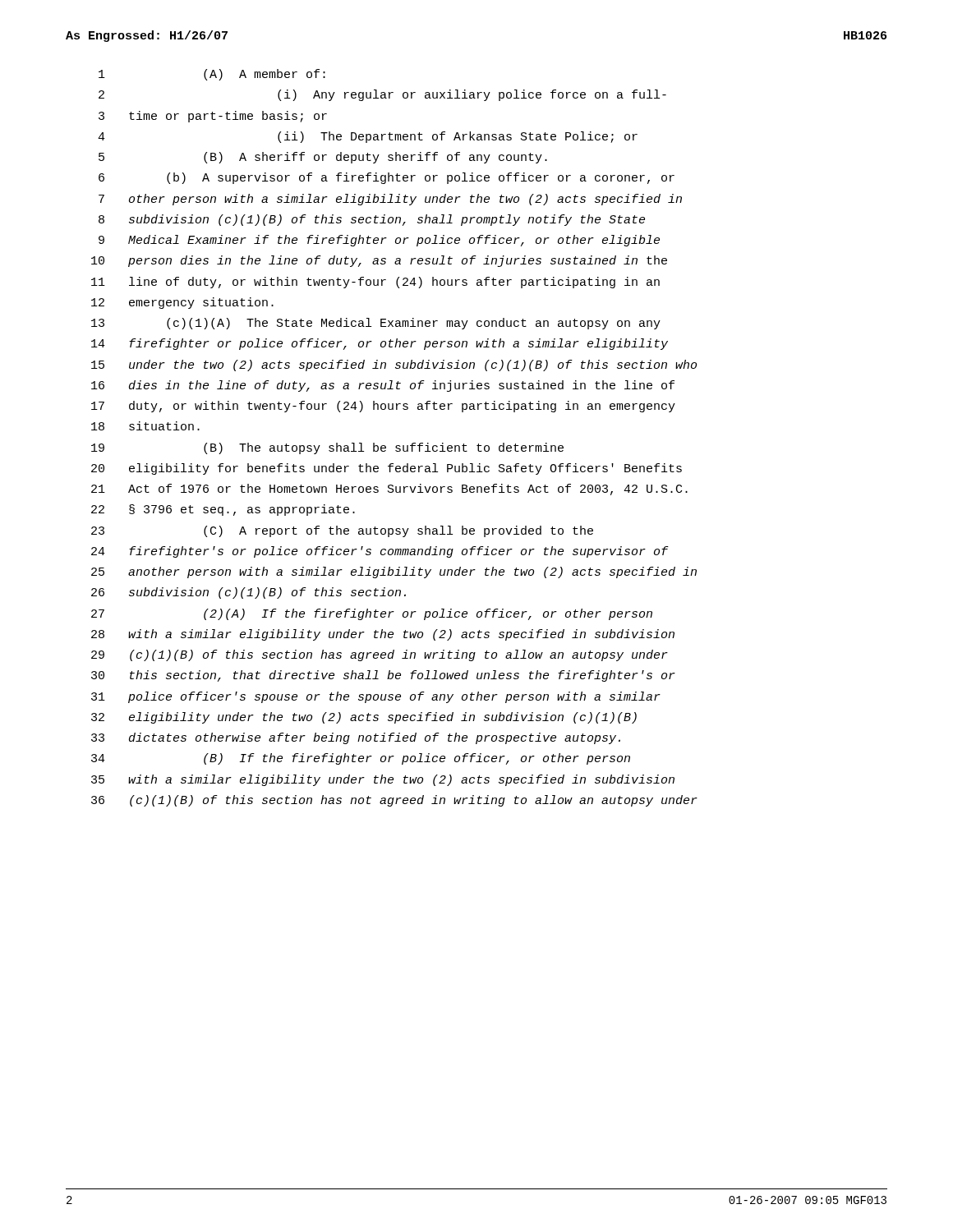
Task: Click on the region starting "12 emergency situation."
Action: pyautogui.click(x=182, y=303)
